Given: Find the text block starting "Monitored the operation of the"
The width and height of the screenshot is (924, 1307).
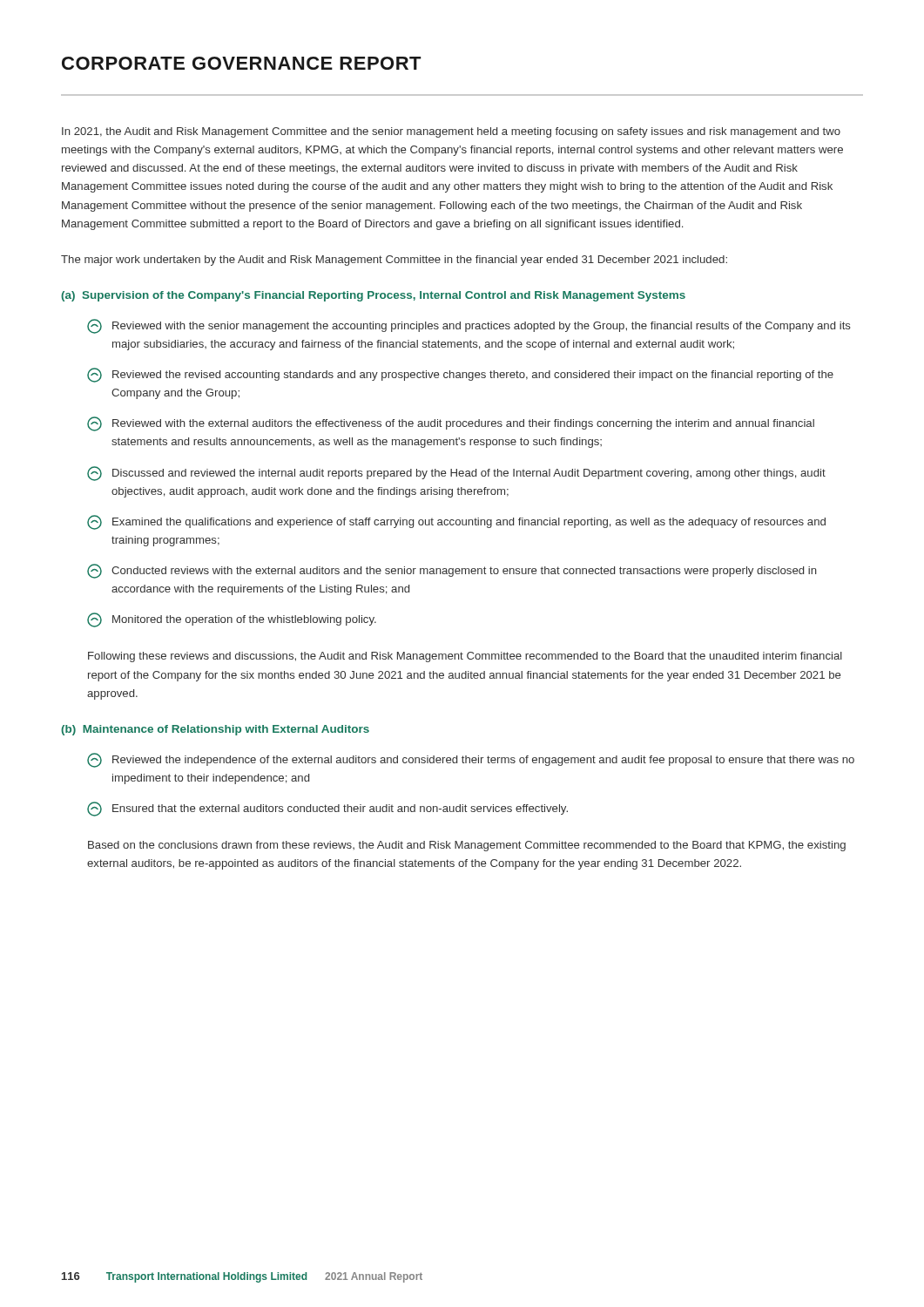Looking at the screenshot, I should click(x=232, y=620).
